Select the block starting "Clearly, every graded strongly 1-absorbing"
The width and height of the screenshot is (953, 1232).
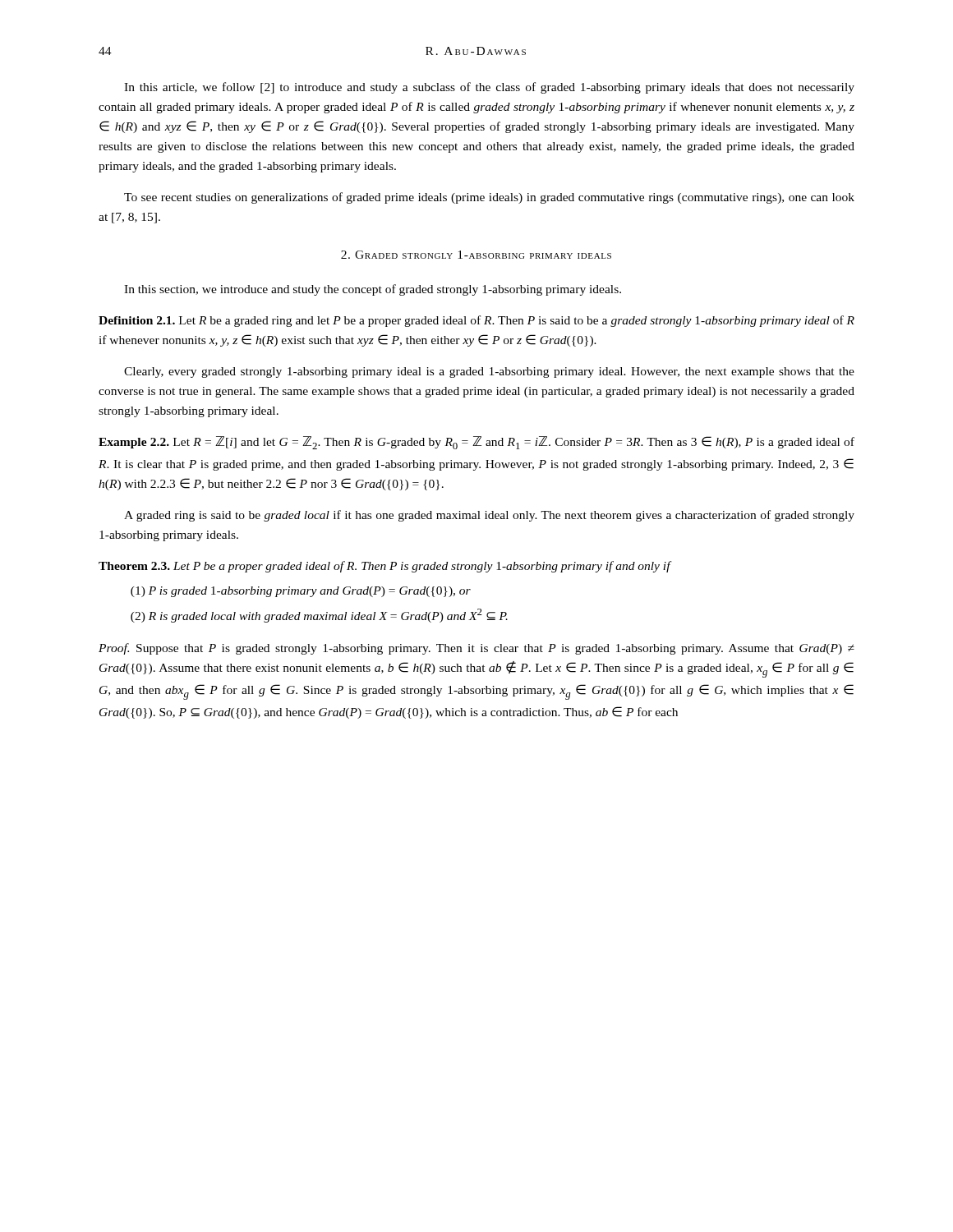[476, 391]
